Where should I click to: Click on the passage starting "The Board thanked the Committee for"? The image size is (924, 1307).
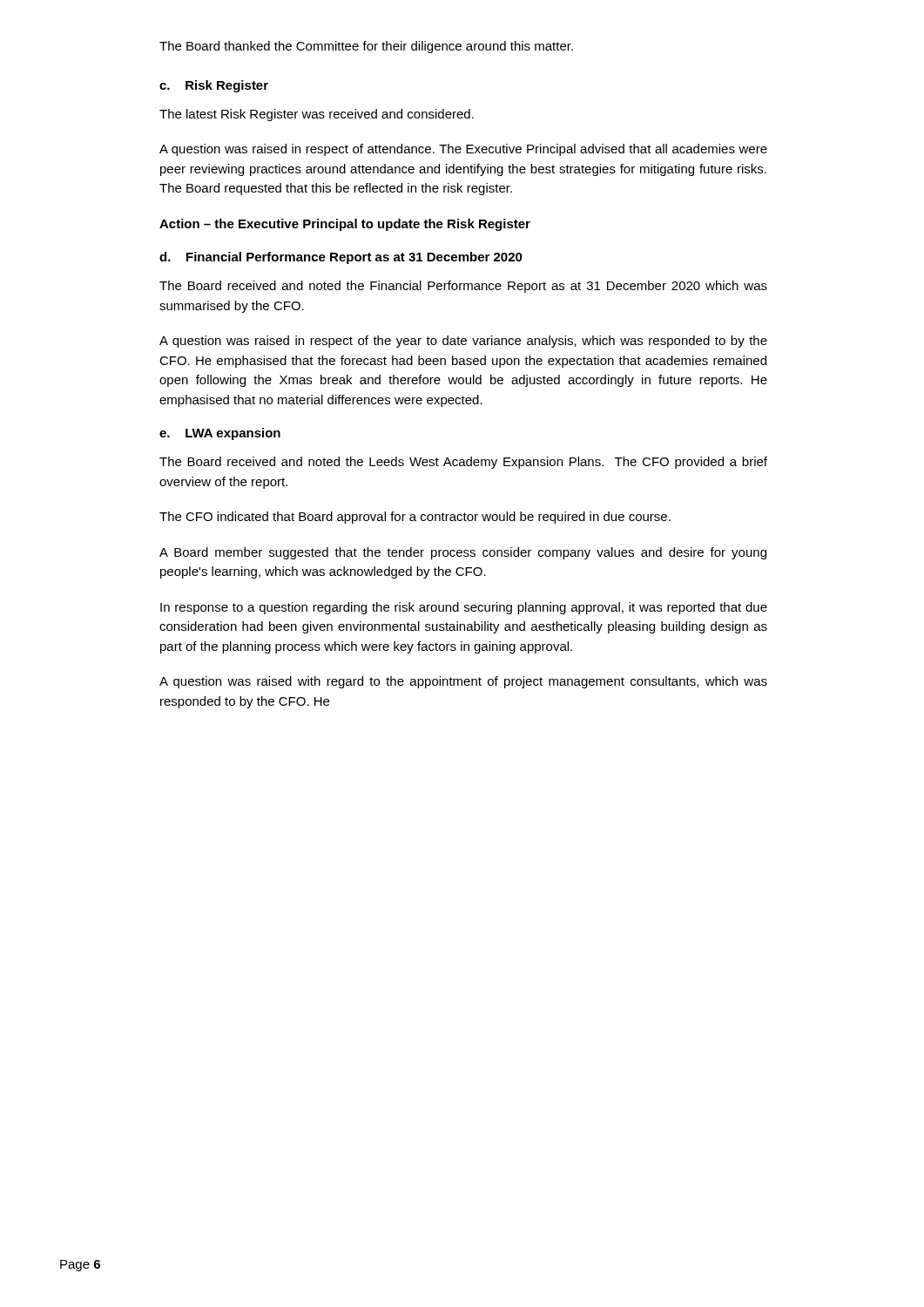(x=367, y=46)
